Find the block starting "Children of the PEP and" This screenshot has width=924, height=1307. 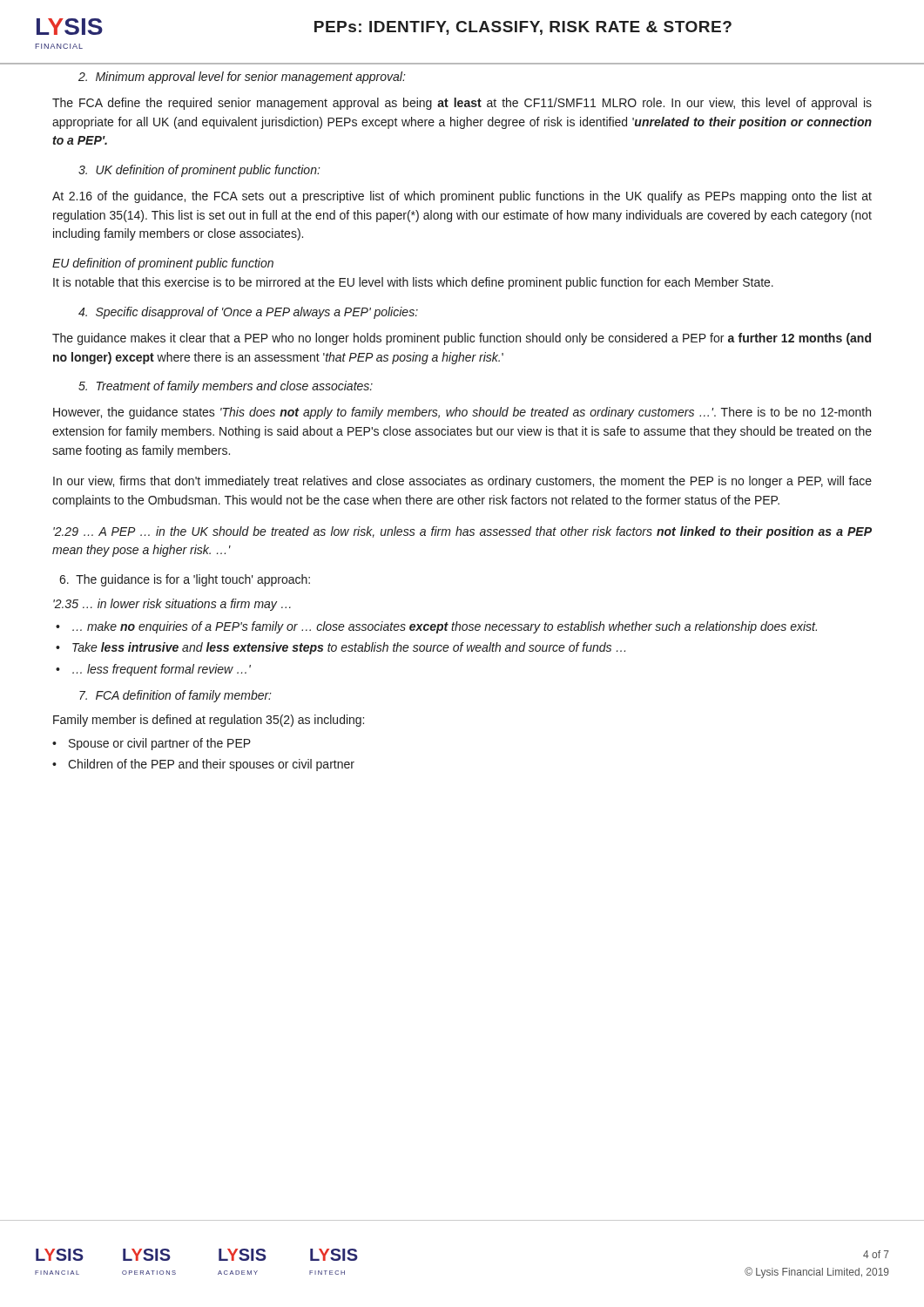[x=211, y=764]
